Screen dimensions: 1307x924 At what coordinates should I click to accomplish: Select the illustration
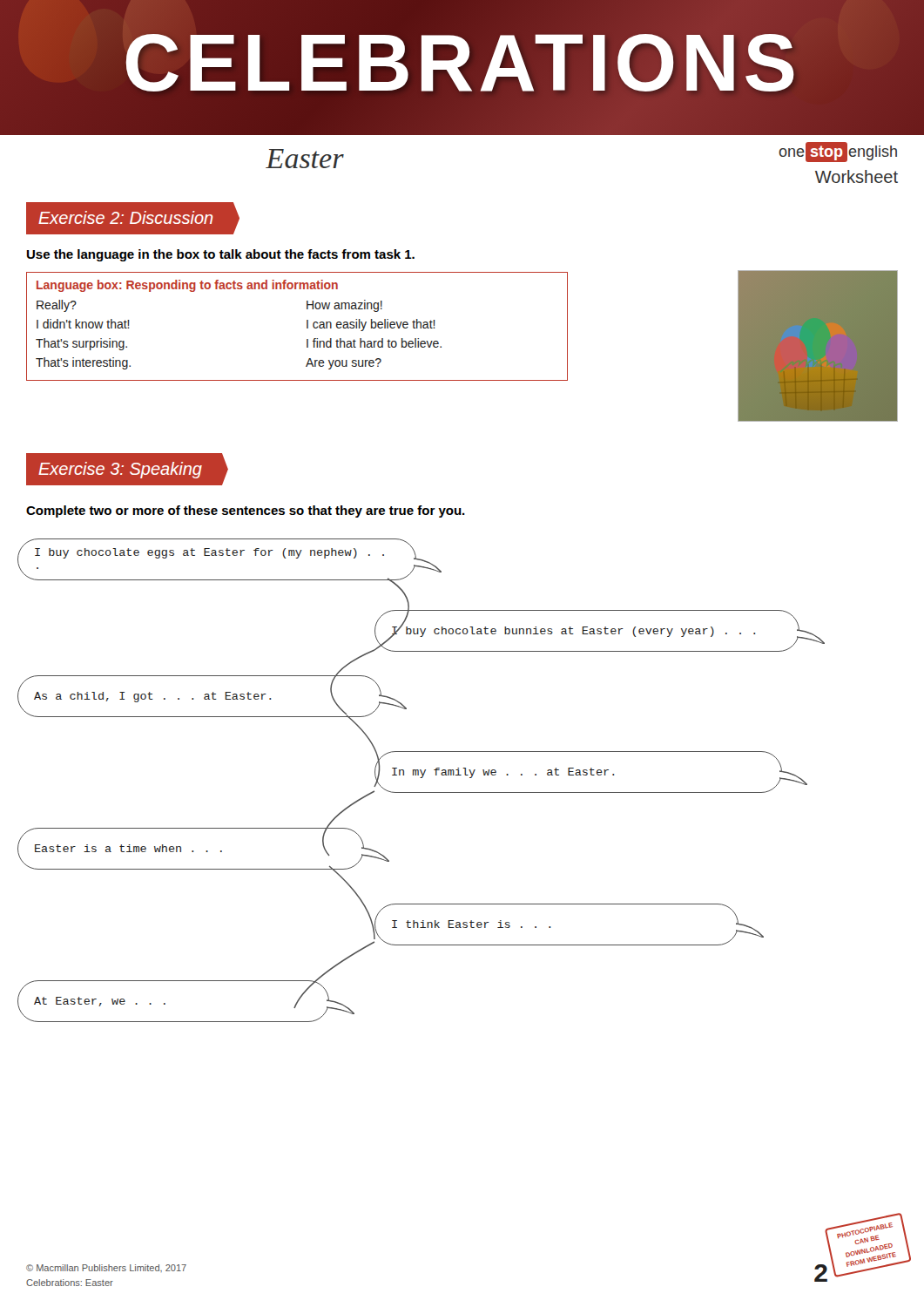coord(462,68)
